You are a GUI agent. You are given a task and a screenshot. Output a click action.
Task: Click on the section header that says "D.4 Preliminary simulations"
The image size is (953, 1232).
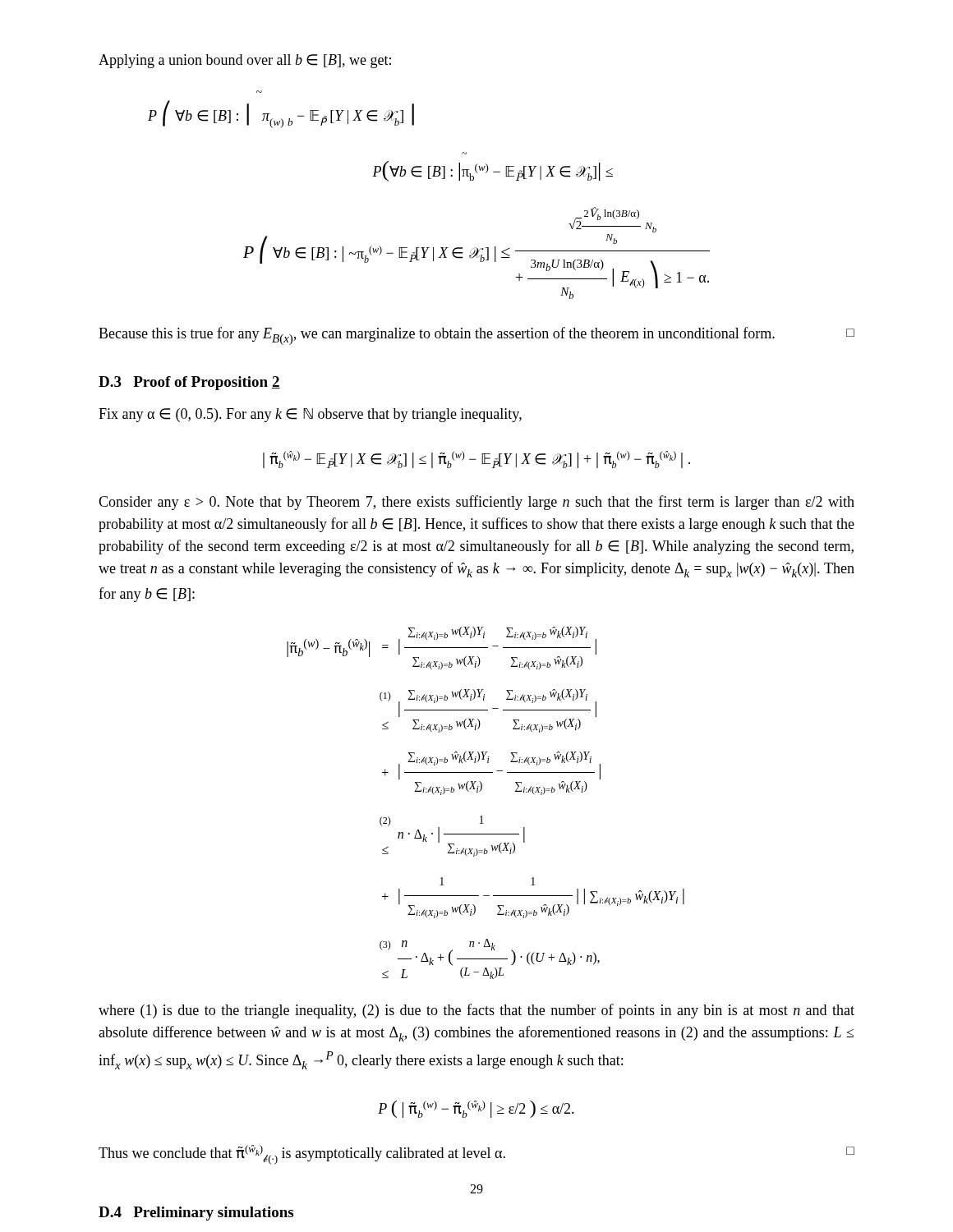click(x=196, y=1214)
